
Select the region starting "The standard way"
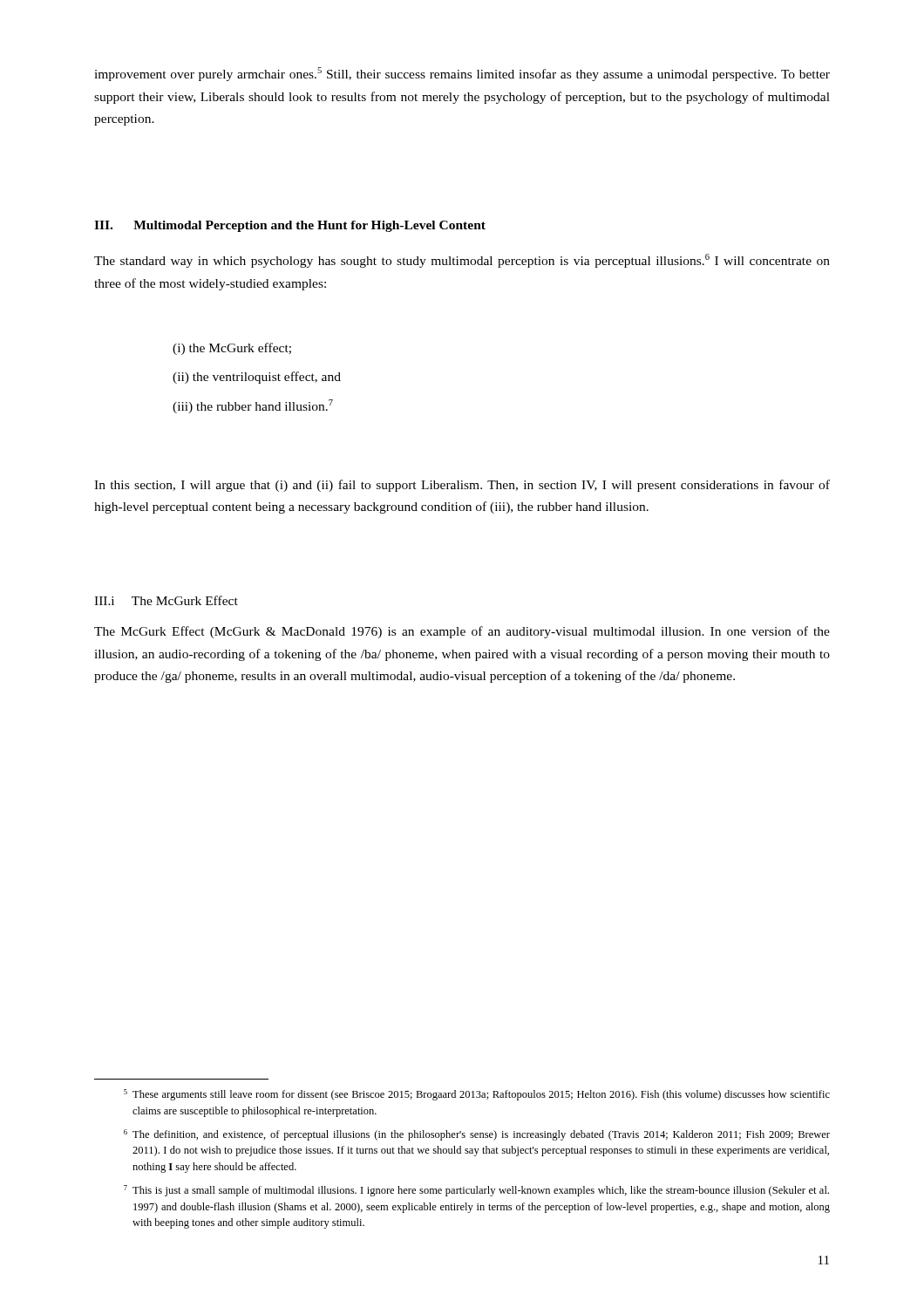pos(462,272)
